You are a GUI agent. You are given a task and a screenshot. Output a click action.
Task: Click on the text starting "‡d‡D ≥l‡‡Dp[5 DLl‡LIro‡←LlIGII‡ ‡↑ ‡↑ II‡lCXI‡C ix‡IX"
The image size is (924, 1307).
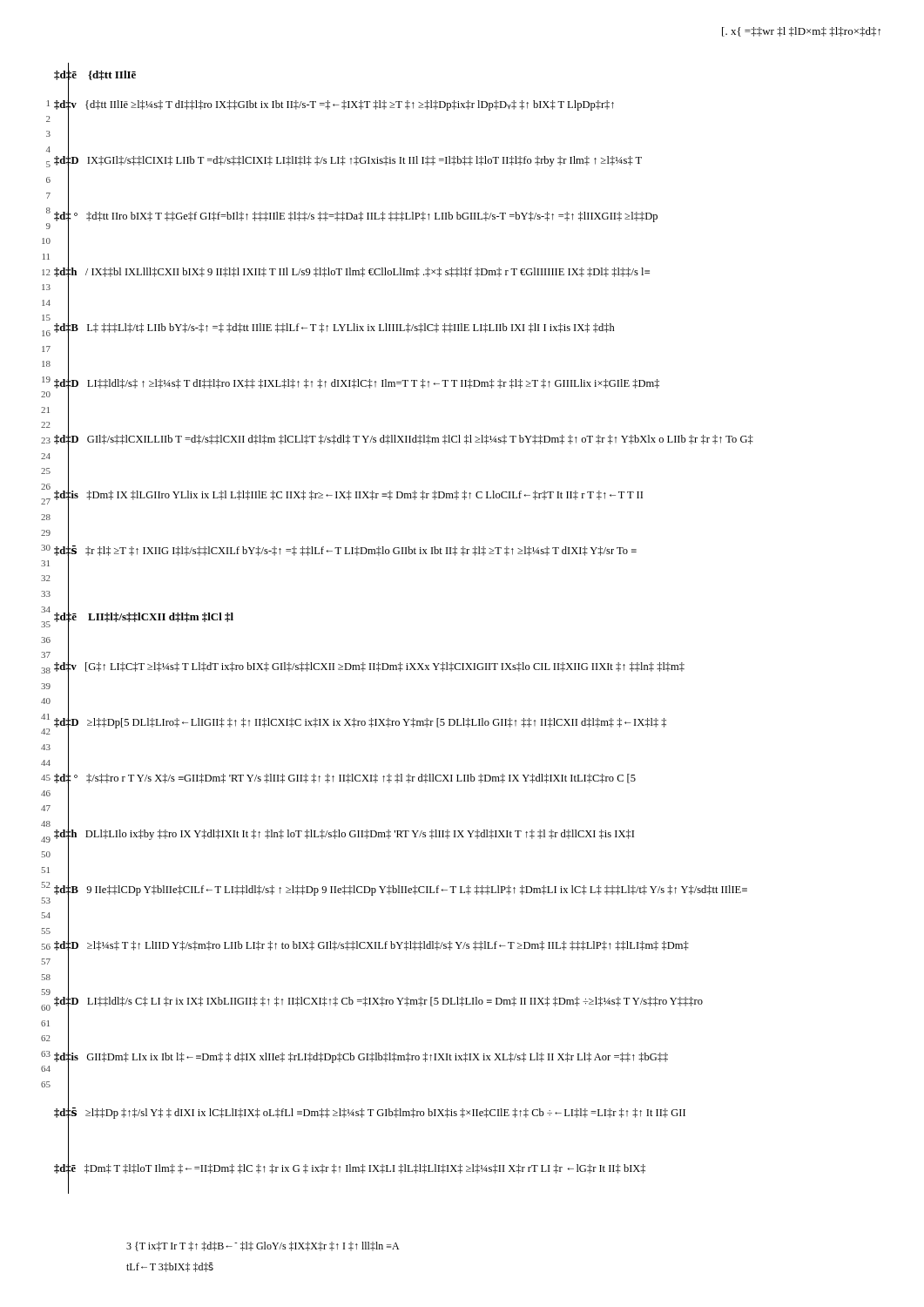tap(360, 722)
